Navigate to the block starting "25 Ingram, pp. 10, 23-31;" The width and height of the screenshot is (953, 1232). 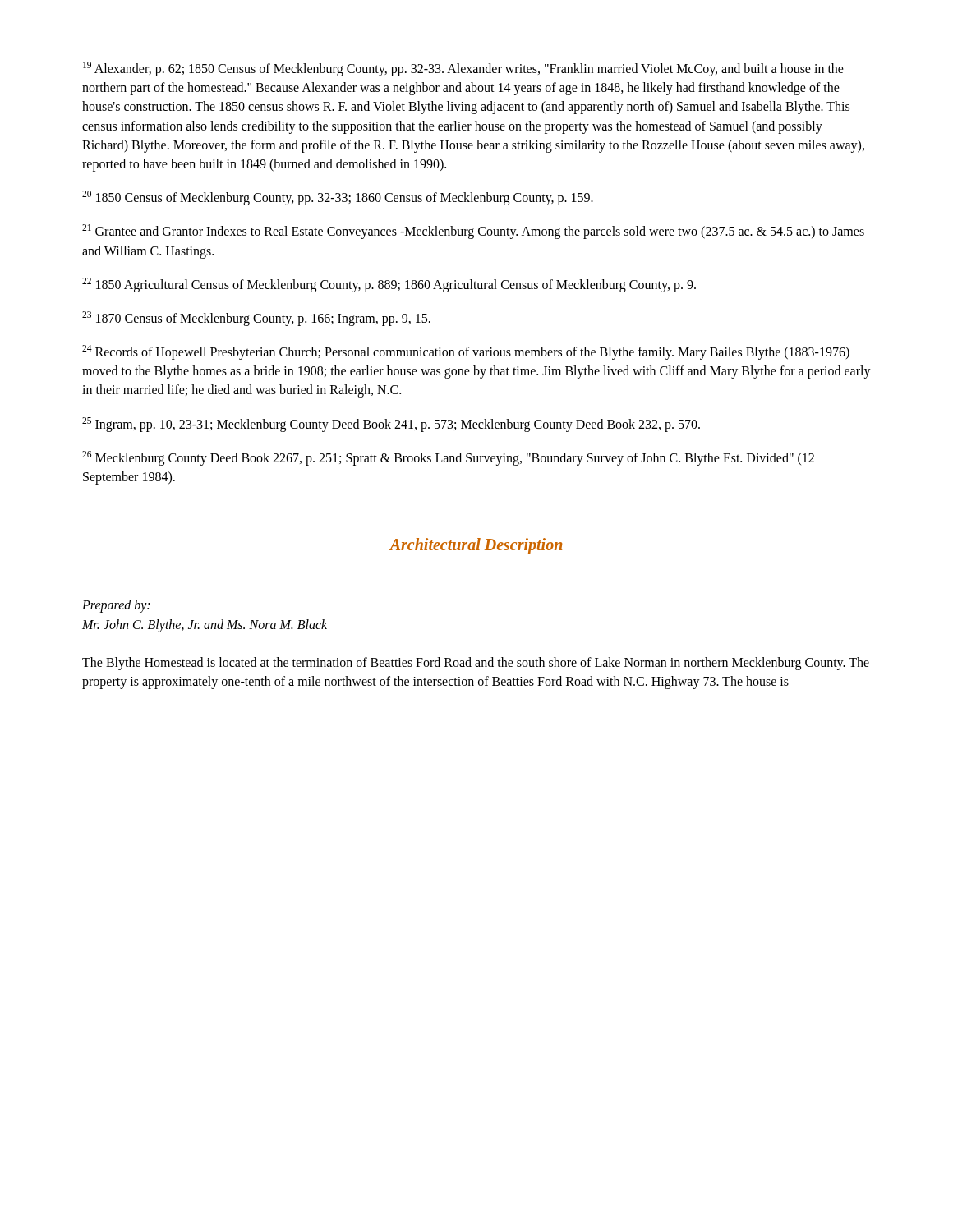click(476, 424)
